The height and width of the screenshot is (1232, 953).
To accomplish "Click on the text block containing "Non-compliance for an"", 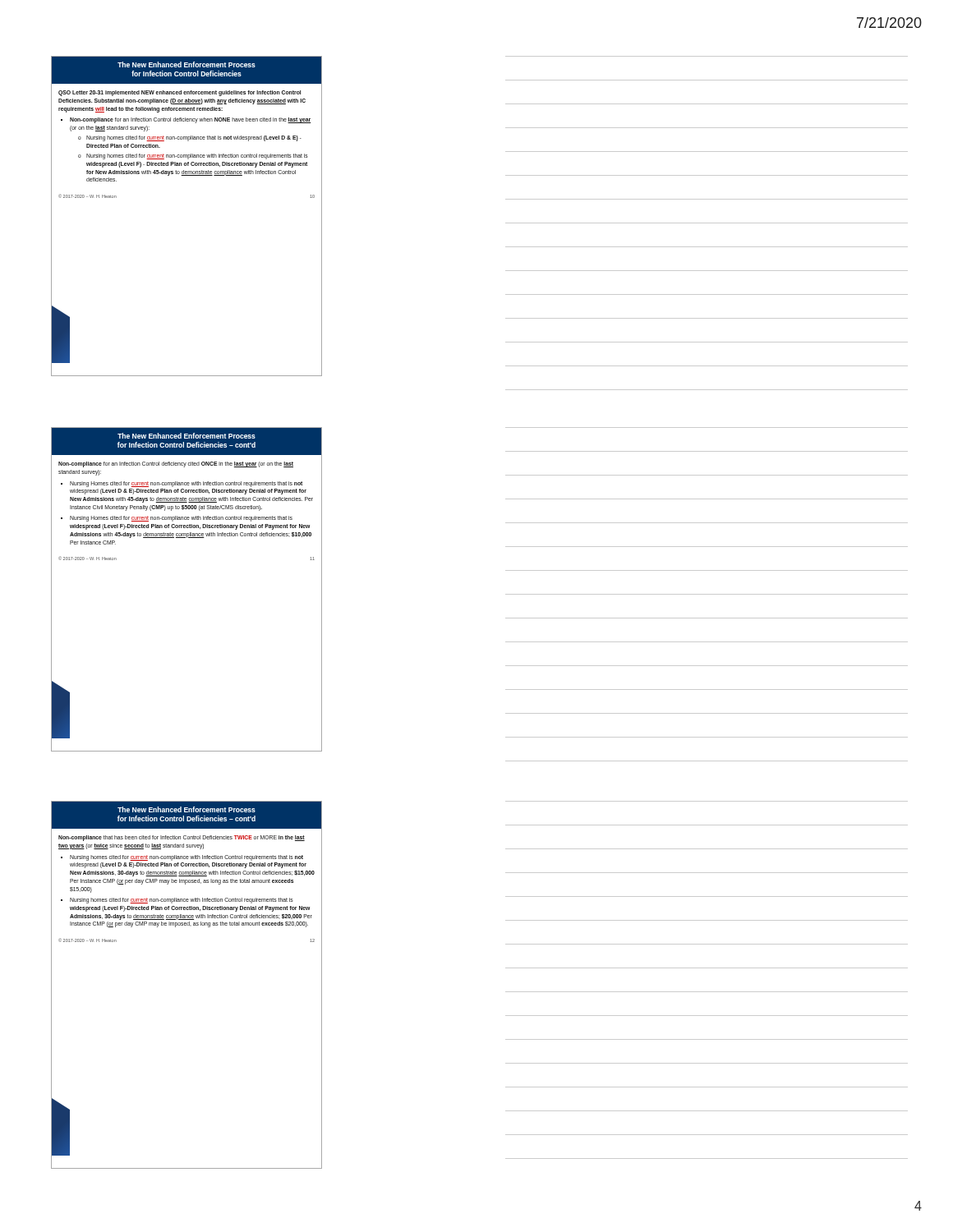I will 176,468.
